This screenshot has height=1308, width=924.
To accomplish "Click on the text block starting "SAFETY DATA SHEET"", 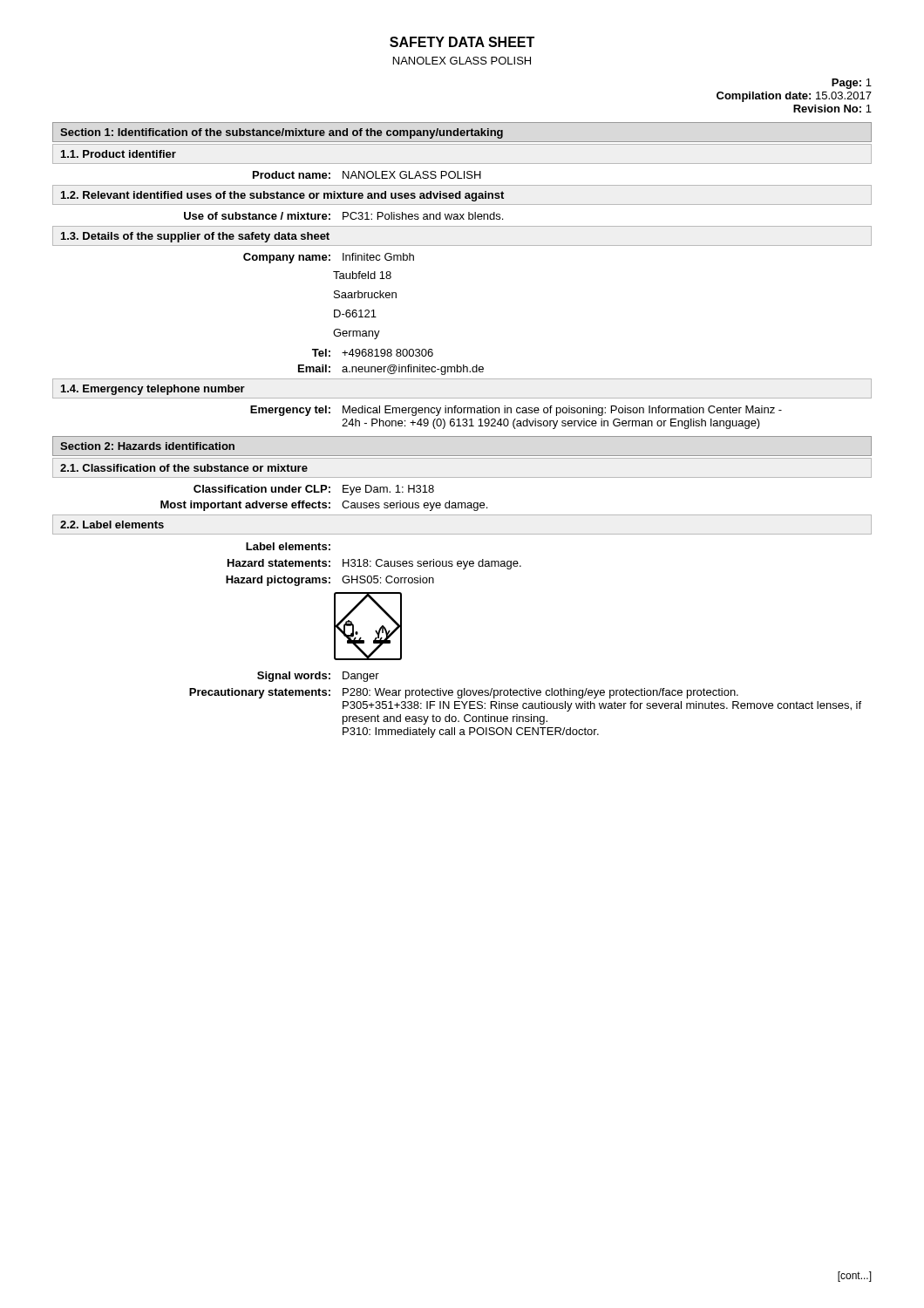I will click(462, 42).
